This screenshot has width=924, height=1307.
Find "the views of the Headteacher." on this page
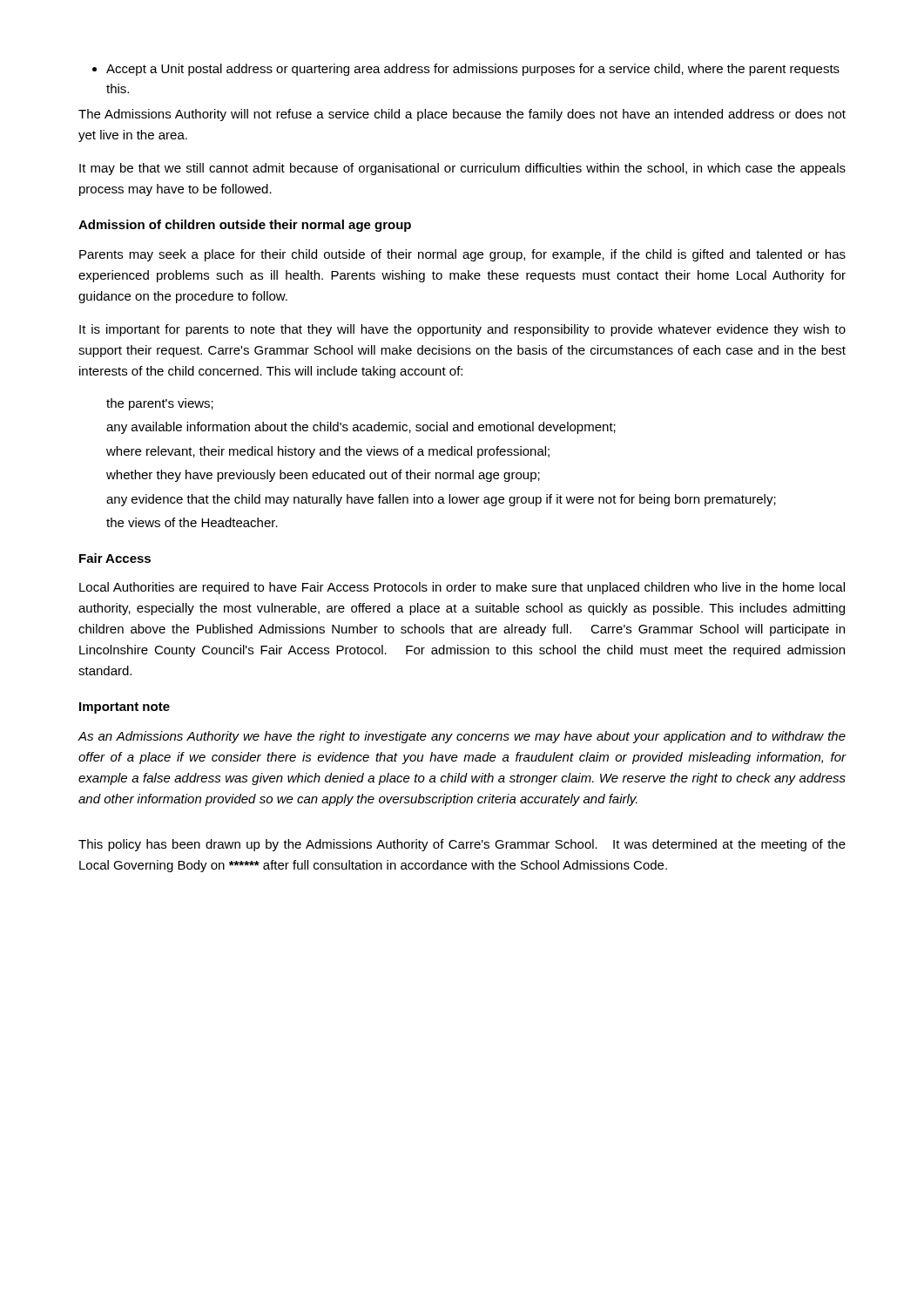pos(192,522)
